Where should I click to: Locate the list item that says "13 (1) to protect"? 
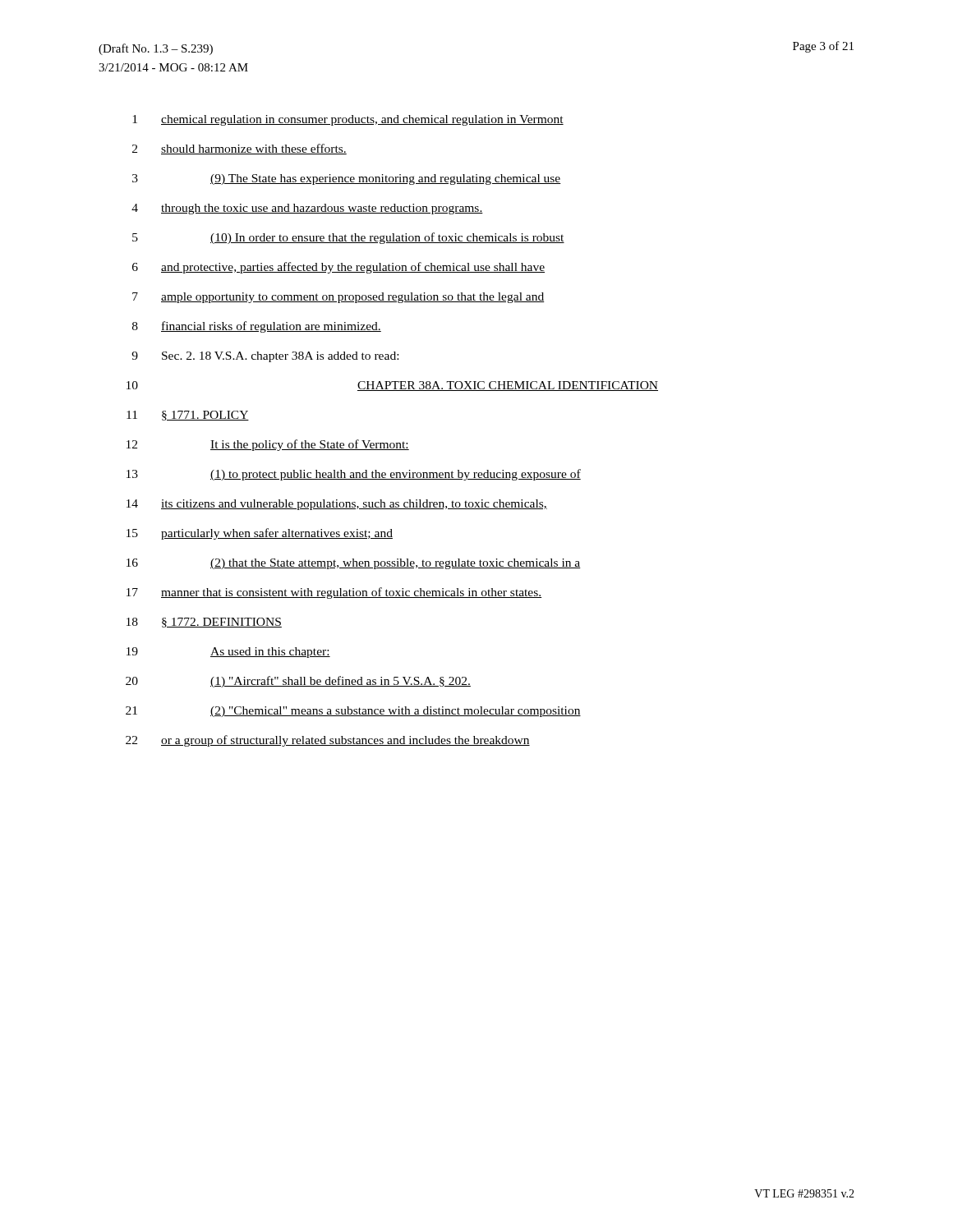coord(476,473)
